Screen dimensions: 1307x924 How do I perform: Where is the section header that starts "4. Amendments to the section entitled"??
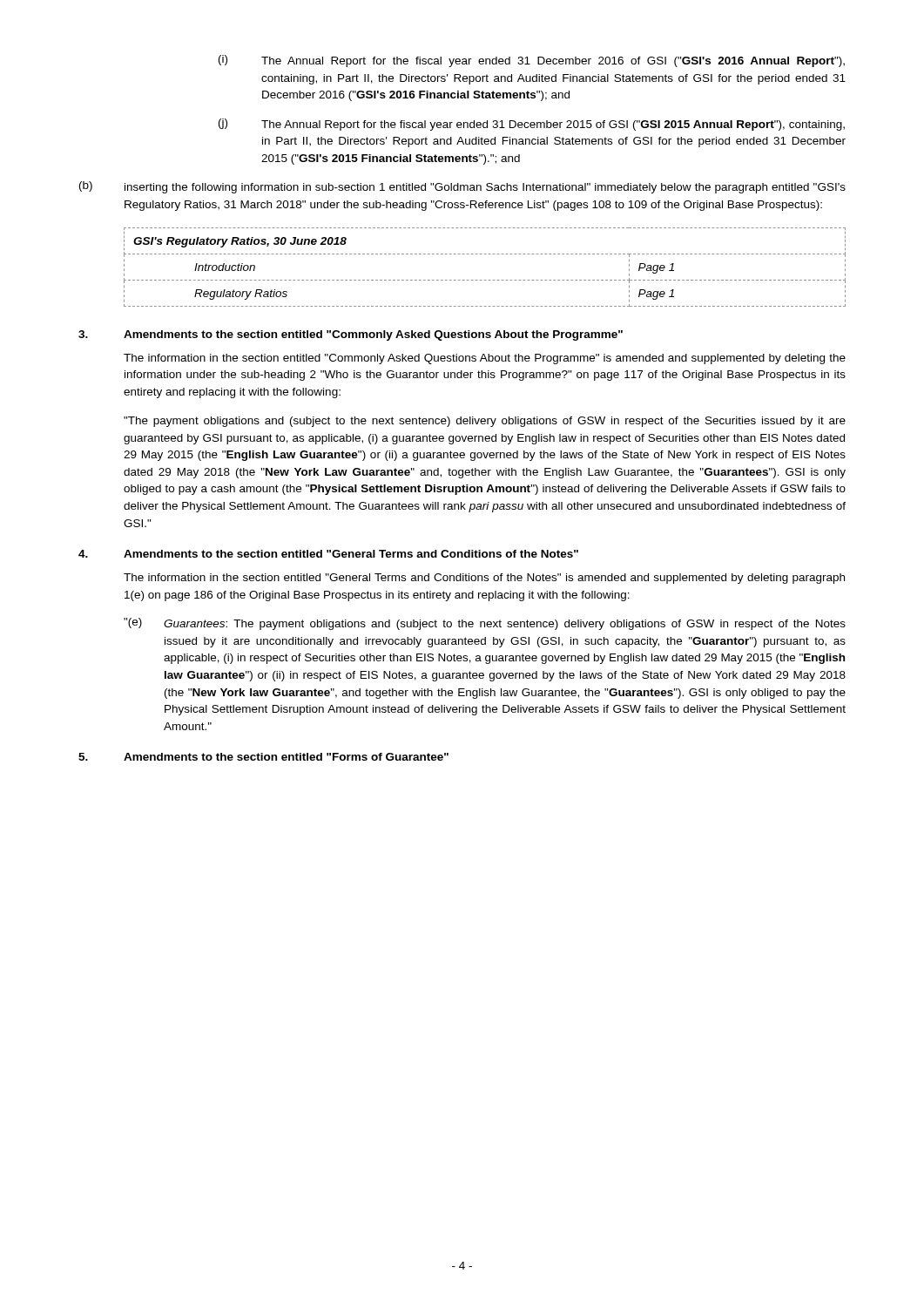tap(462, 554)
